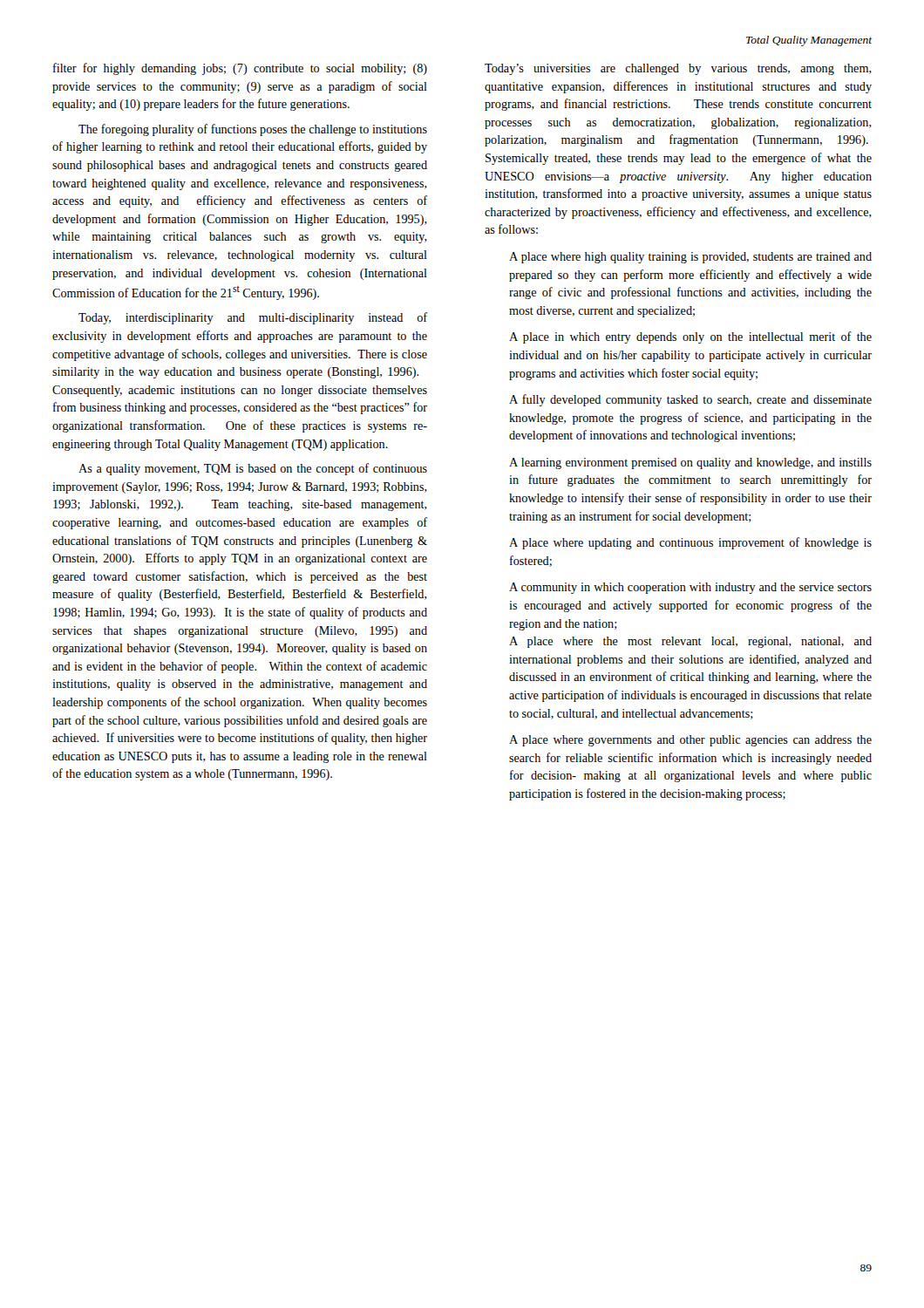Locate the list item that says "A place where updating"
This screenshot has height=1308, width=924.
690,552
